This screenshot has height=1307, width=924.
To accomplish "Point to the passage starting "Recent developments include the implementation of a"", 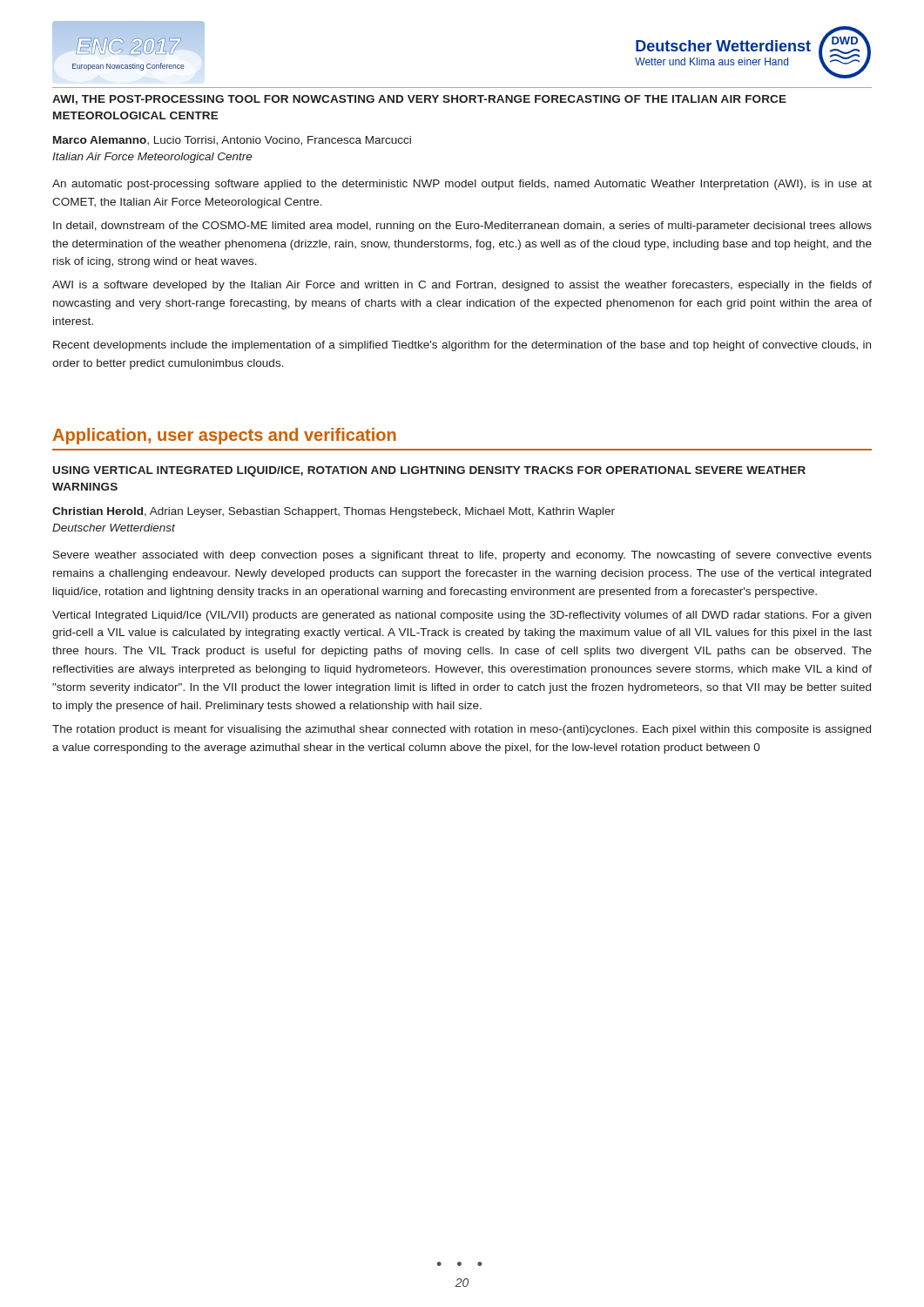I will (x=462, y=354).
